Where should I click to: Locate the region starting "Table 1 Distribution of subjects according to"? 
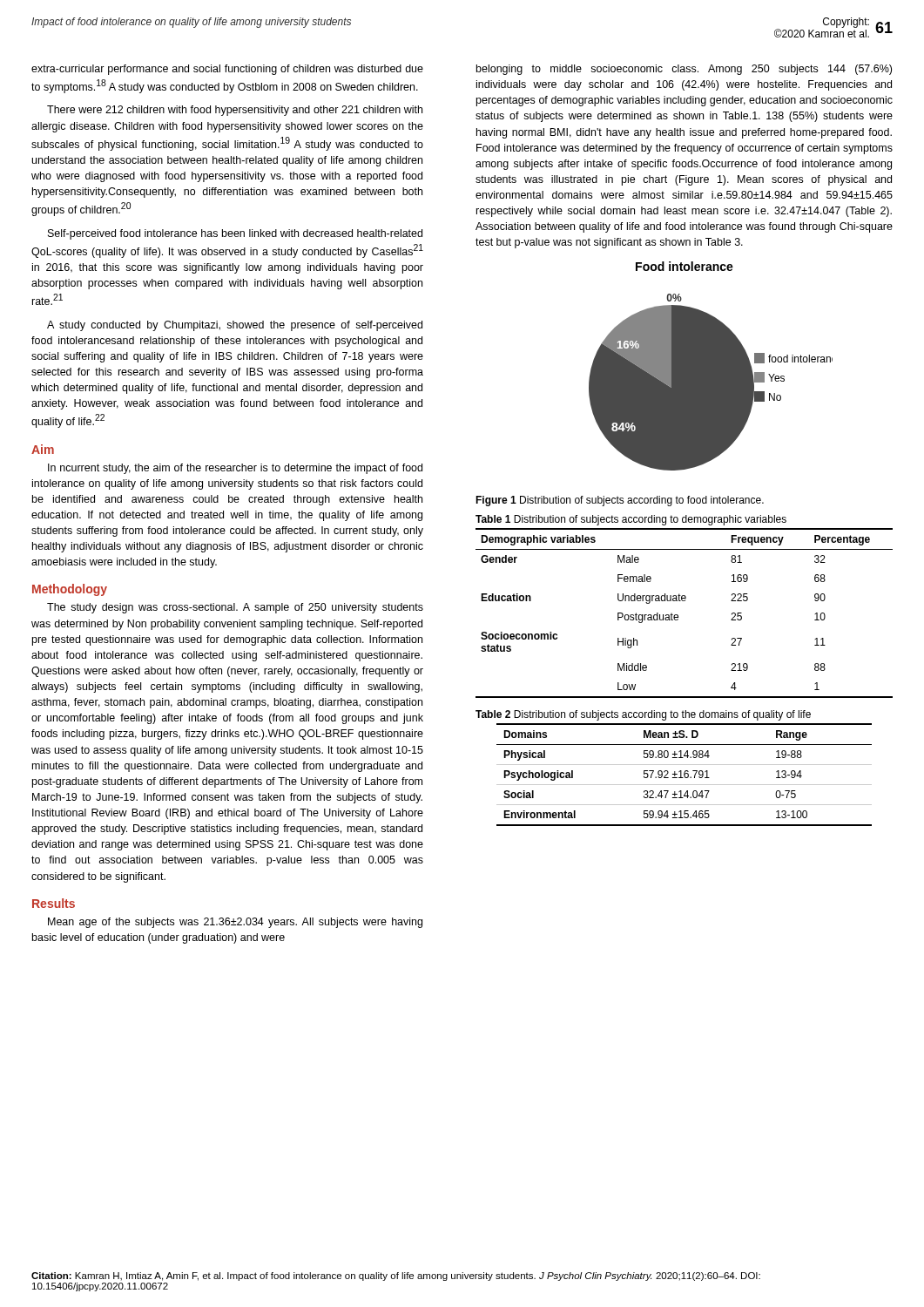click(631, 519)
